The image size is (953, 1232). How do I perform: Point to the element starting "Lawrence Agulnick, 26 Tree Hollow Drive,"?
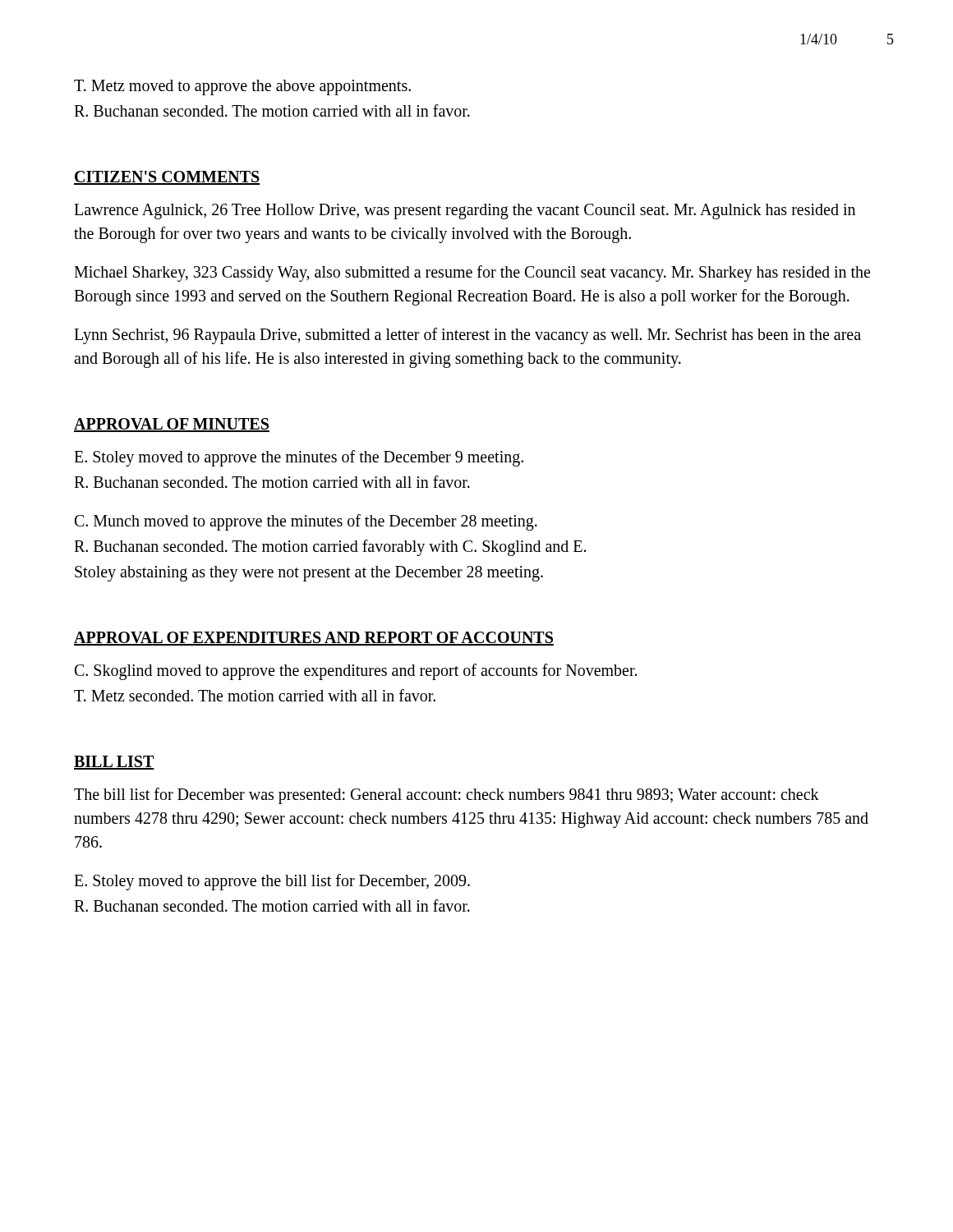click(465, 221)
